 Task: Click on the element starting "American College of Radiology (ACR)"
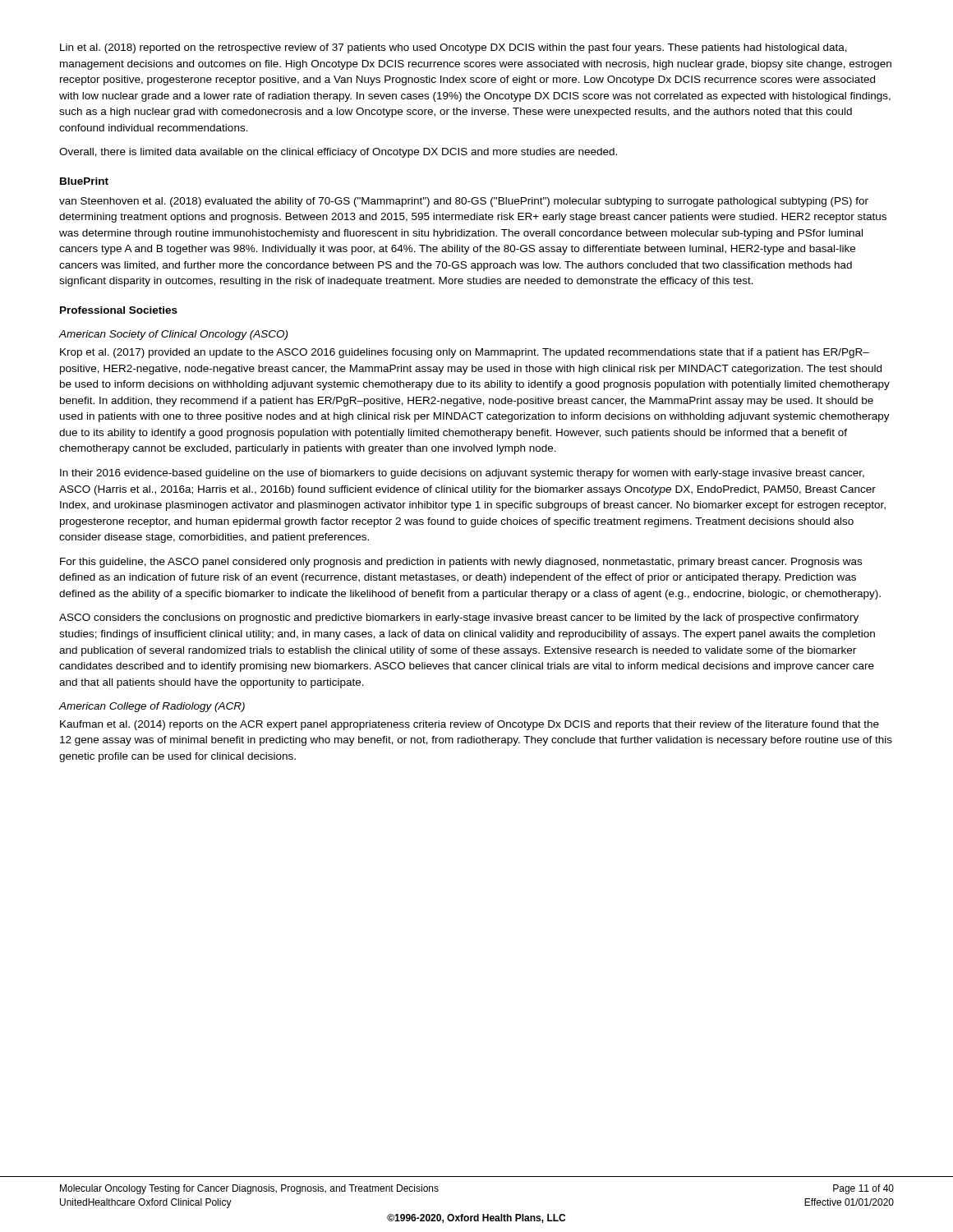(152, 706)
